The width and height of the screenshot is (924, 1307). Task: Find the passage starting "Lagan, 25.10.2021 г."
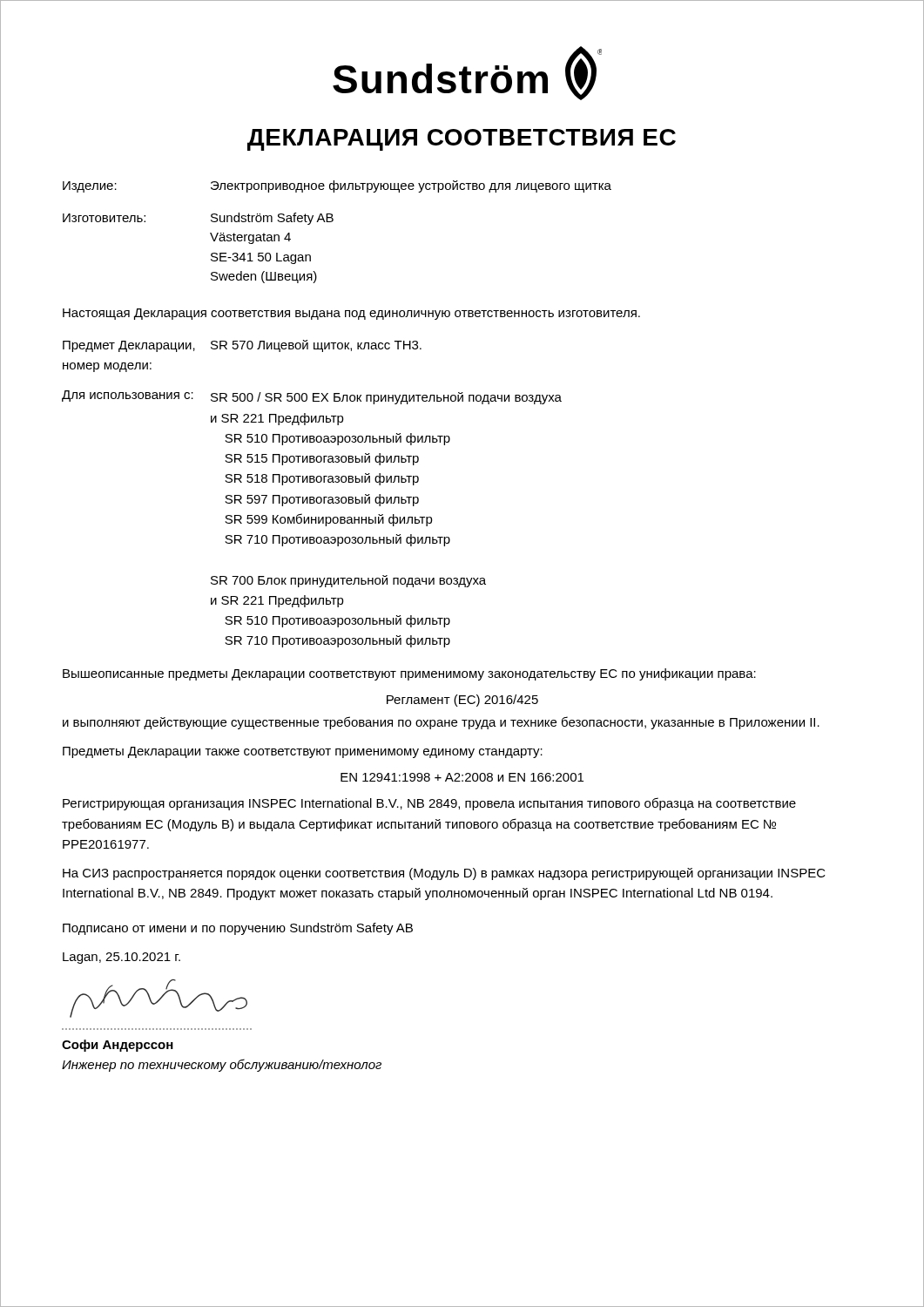point(122,956)
